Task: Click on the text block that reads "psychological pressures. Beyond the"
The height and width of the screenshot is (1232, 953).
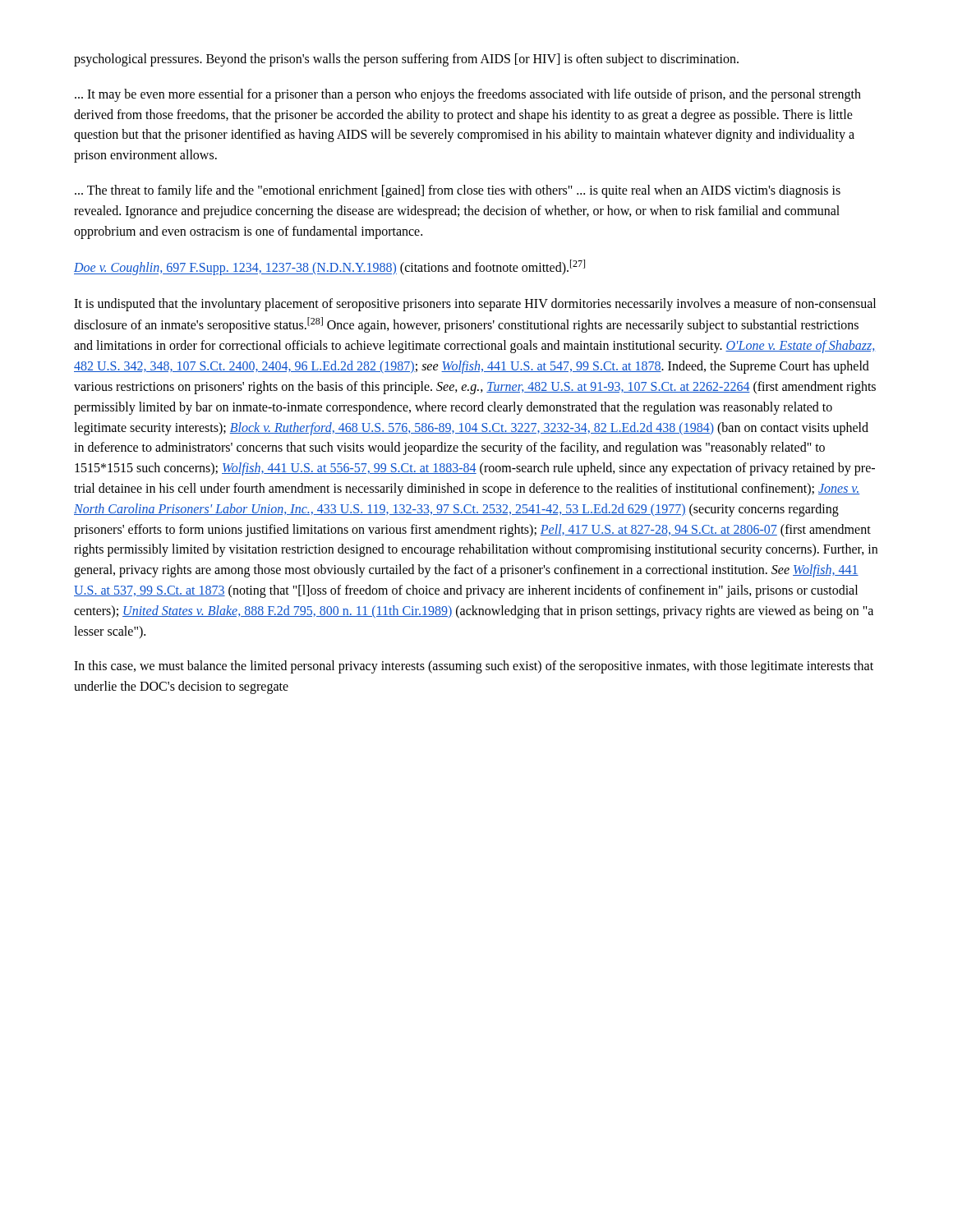Action: coord(407,59)
